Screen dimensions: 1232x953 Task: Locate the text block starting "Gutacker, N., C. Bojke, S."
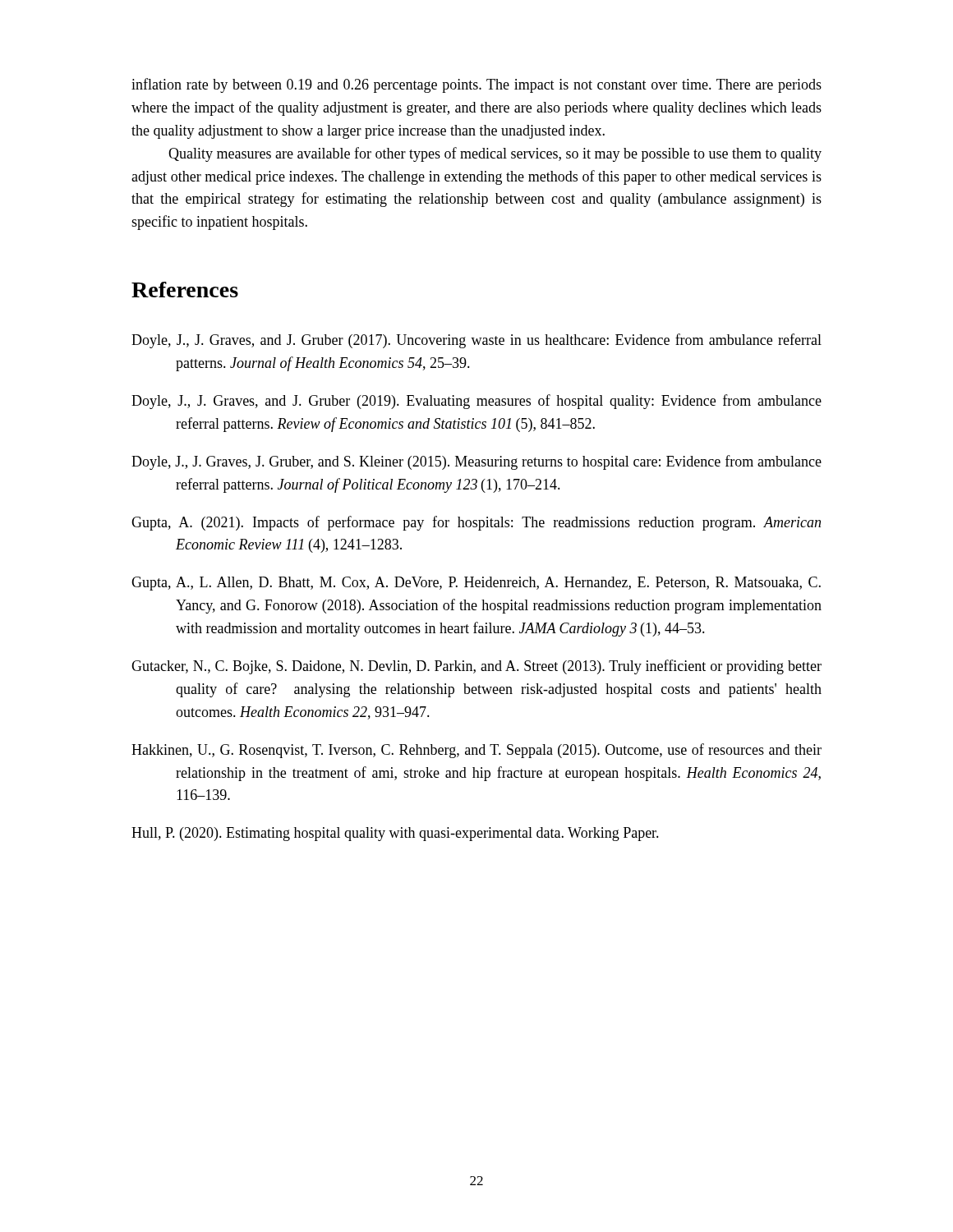tap(476, 689)
